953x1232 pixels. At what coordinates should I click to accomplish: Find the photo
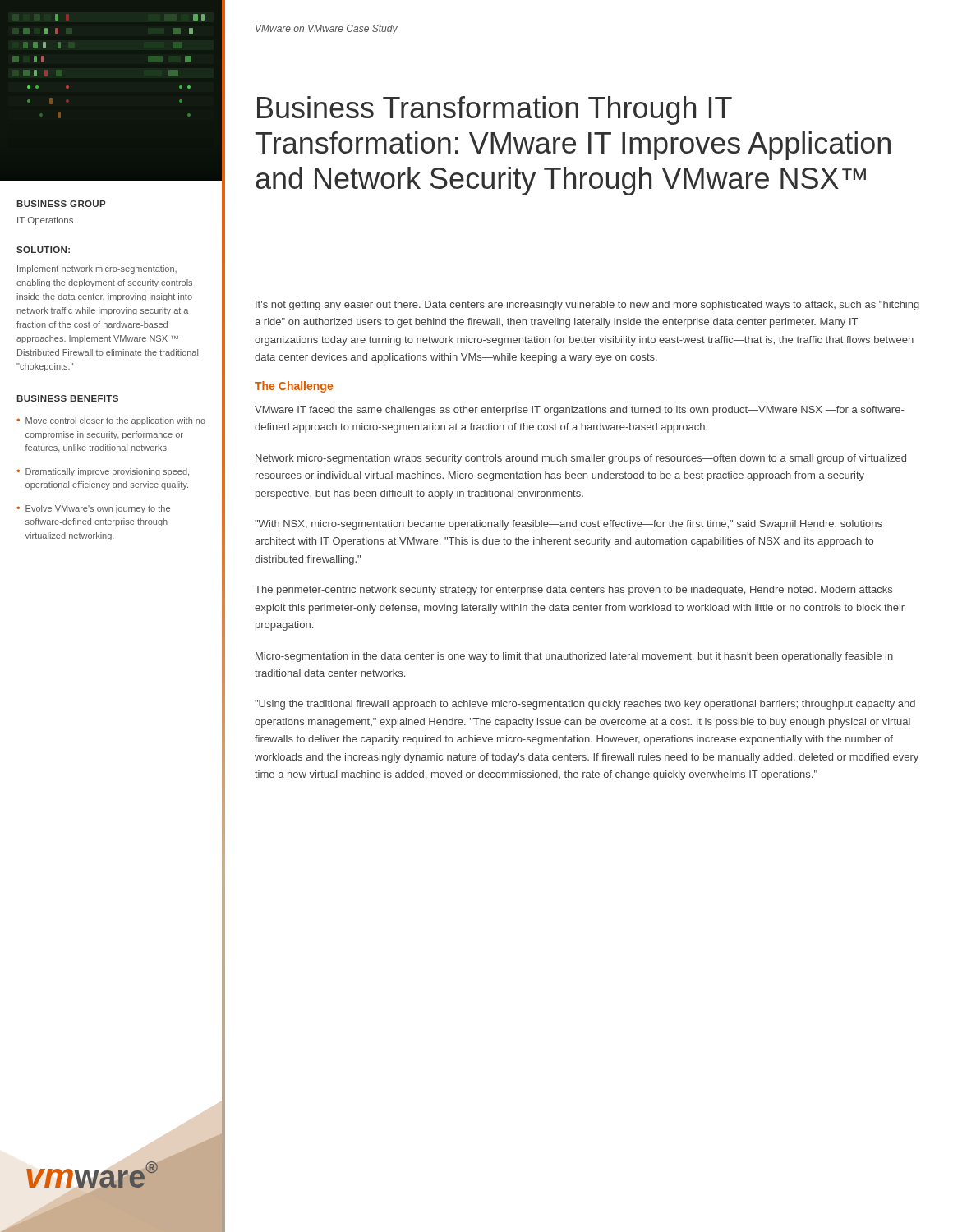tap(111, 90)
